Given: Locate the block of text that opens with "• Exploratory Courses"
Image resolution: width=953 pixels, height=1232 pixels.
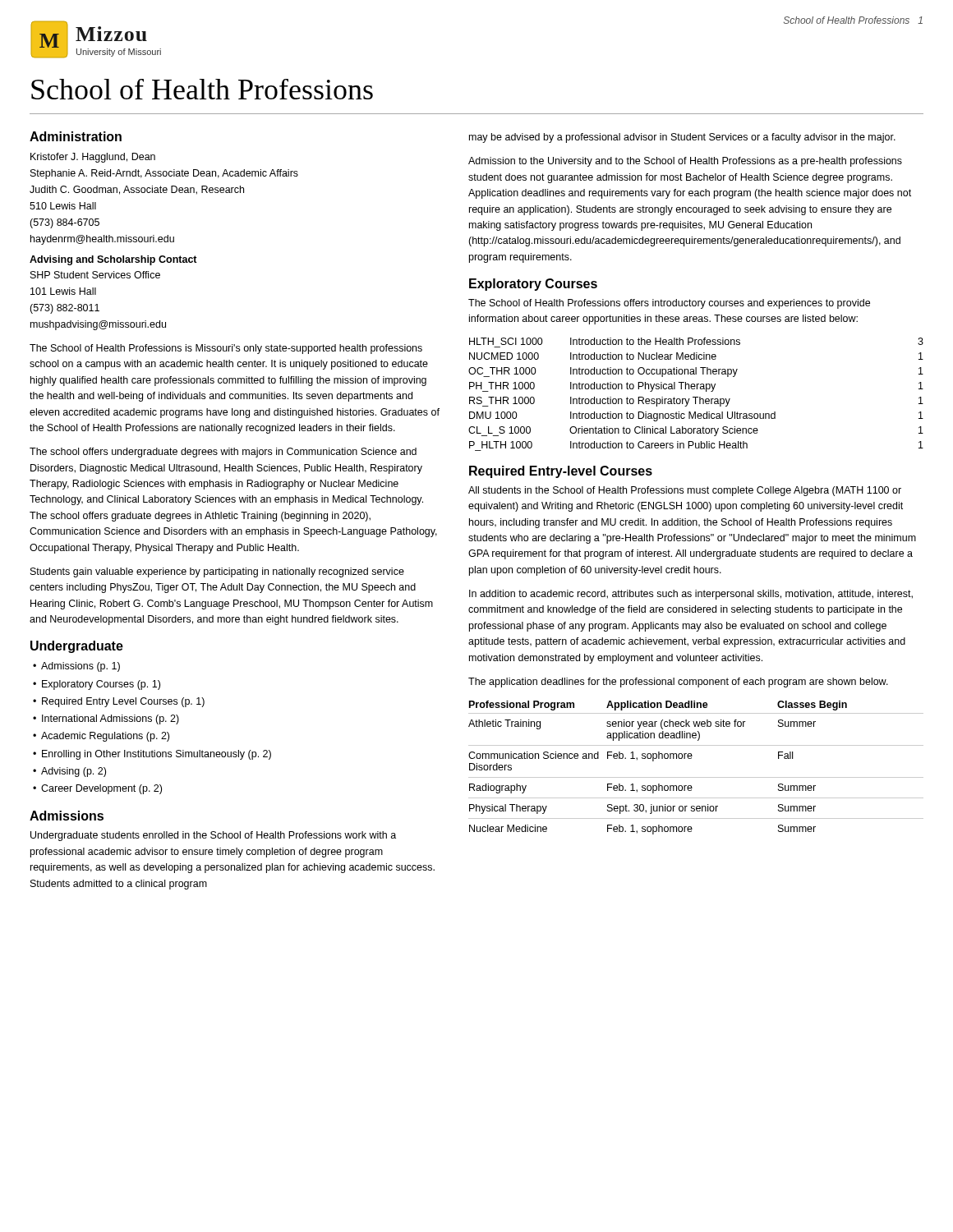Looking at the screenshot, I should pyautogui.click(x=97, y=684).
